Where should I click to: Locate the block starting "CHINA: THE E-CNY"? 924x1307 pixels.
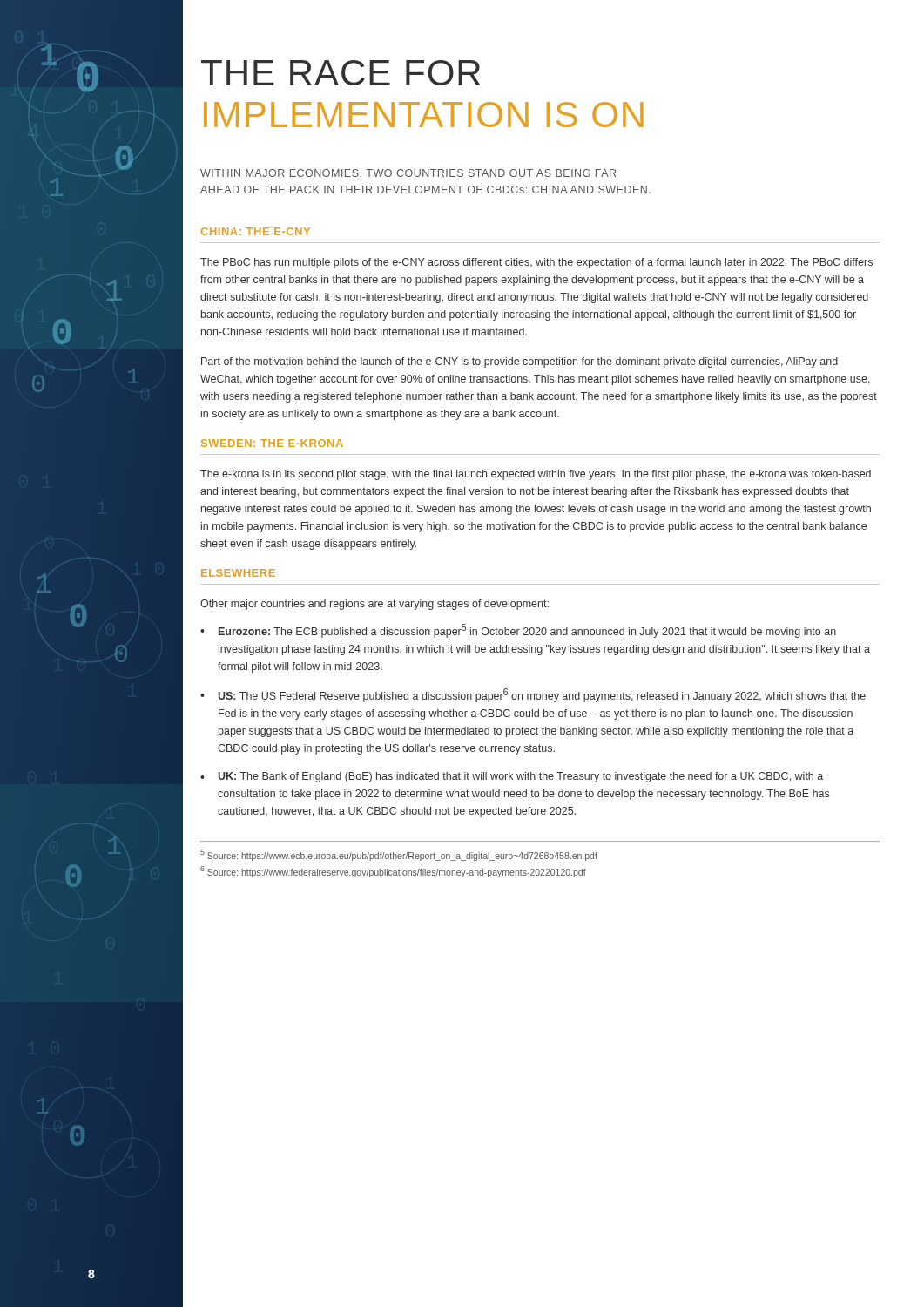coord(256,231)
